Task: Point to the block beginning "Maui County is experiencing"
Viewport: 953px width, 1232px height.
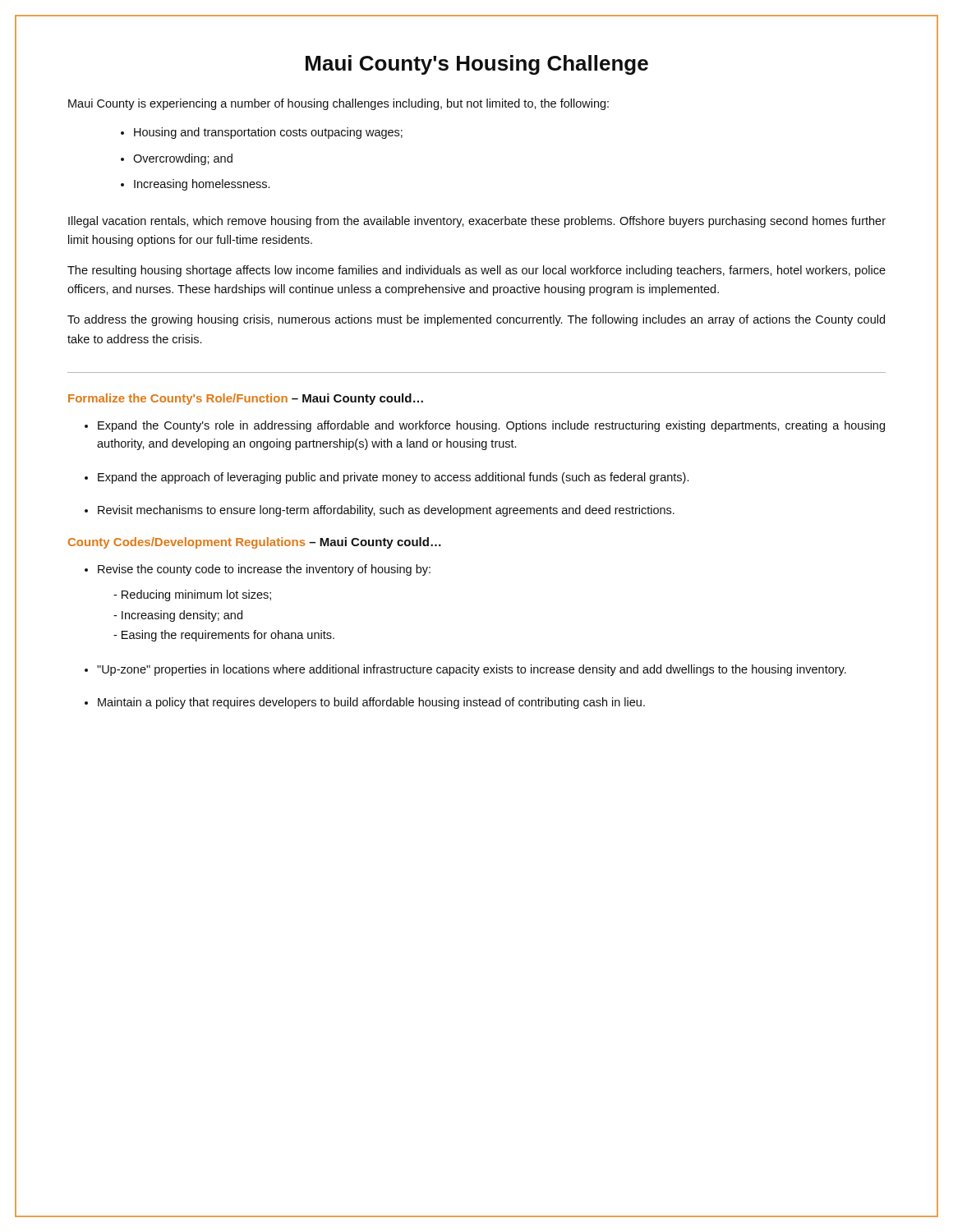Action: (x=339, y=103)
